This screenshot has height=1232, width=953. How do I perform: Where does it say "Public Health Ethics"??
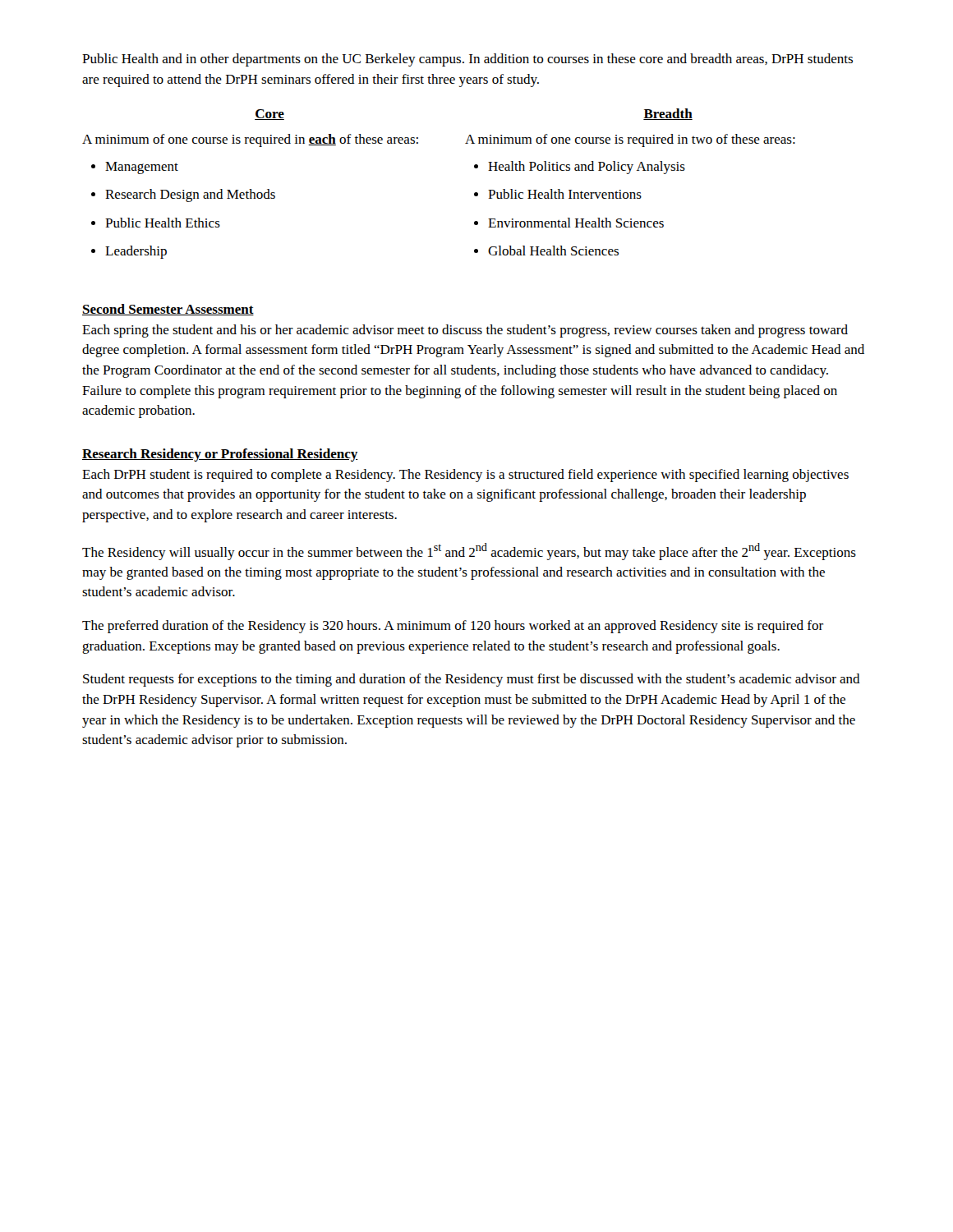click(163, 223)
